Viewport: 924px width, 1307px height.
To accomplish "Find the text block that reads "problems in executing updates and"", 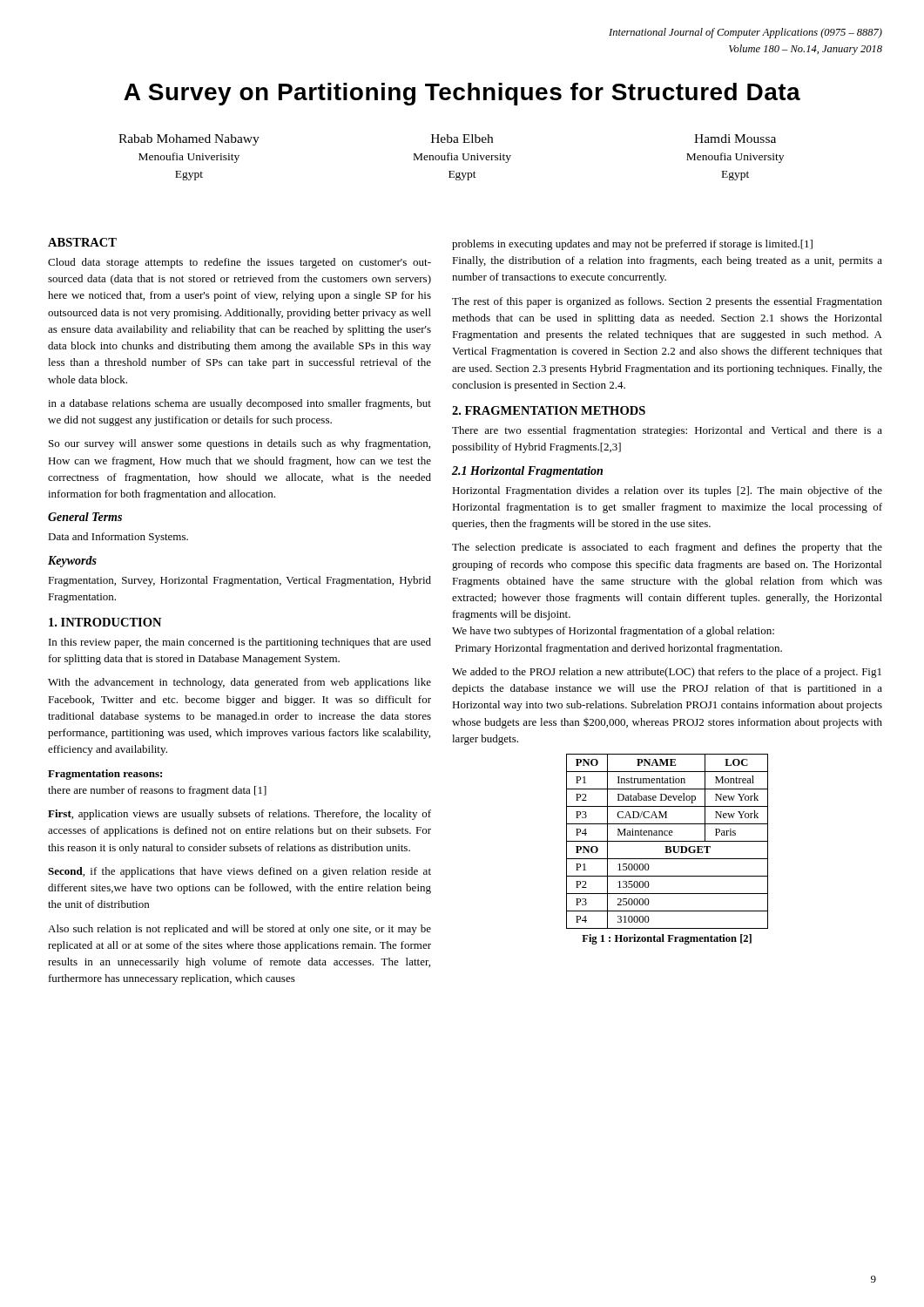I will tap(667, 260).
